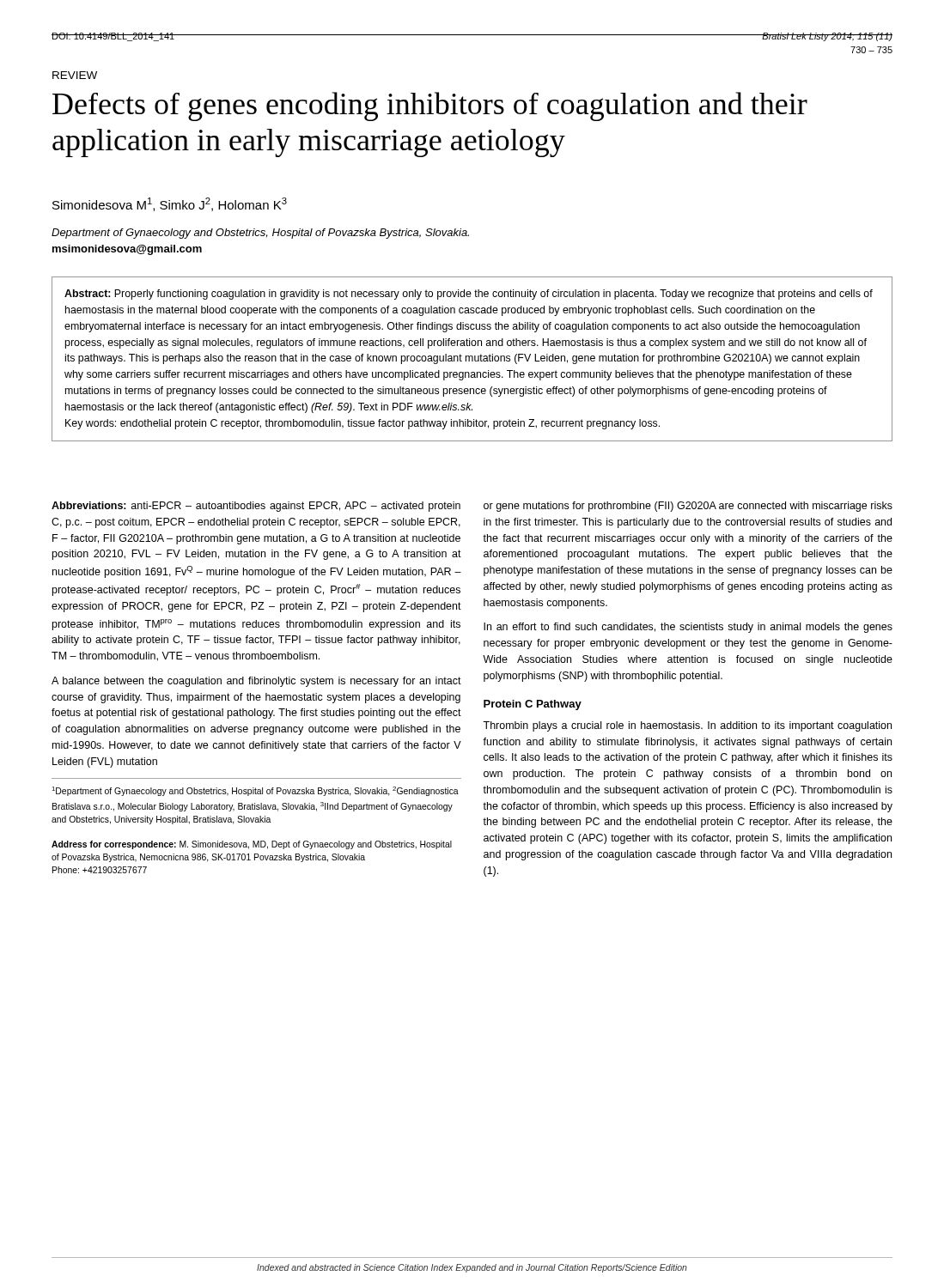Find the text starting "A balance between the"
944x1288 pixels.
tap(256, 721)
